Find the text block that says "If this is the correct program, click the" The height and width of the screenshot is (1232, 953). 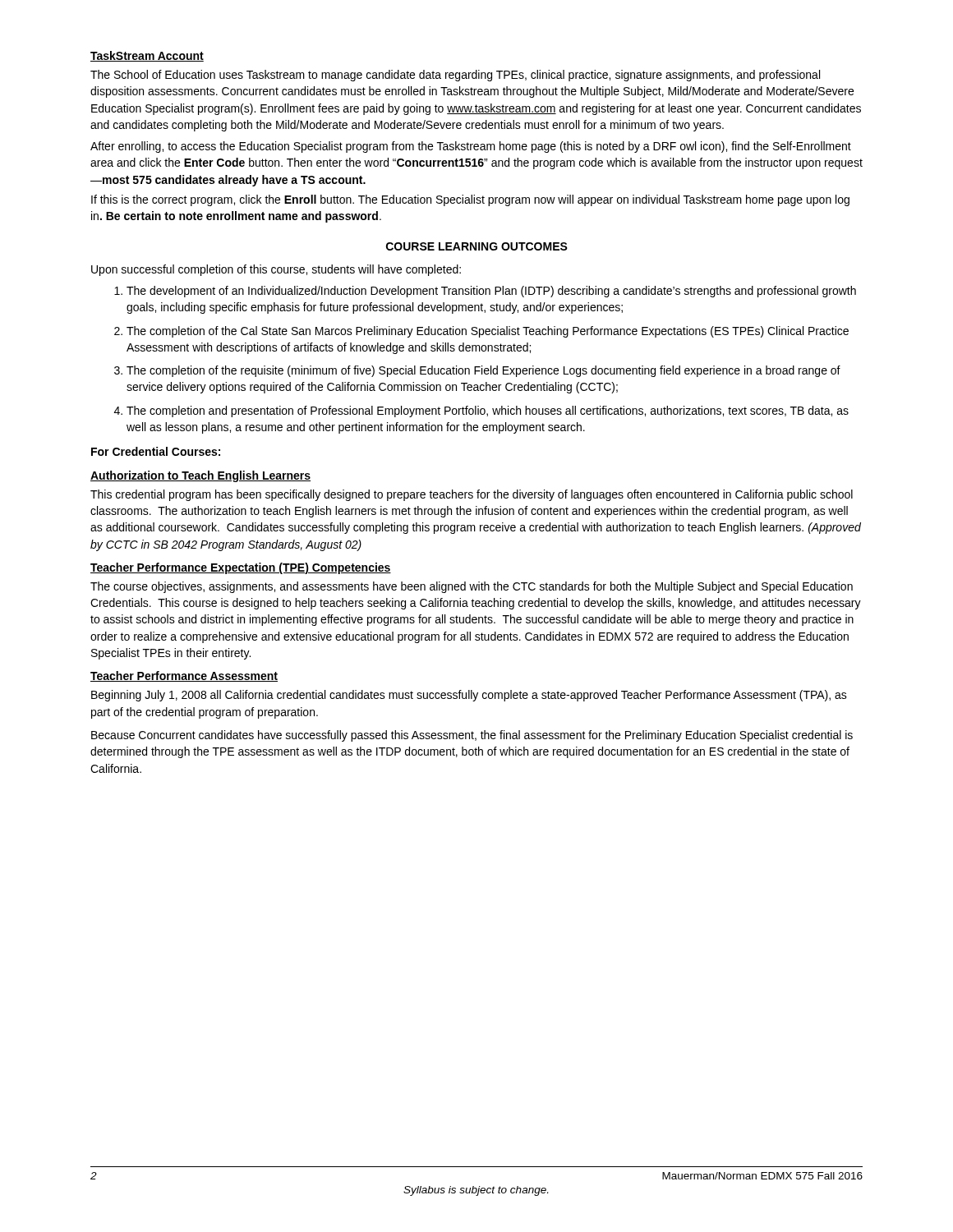476,208
